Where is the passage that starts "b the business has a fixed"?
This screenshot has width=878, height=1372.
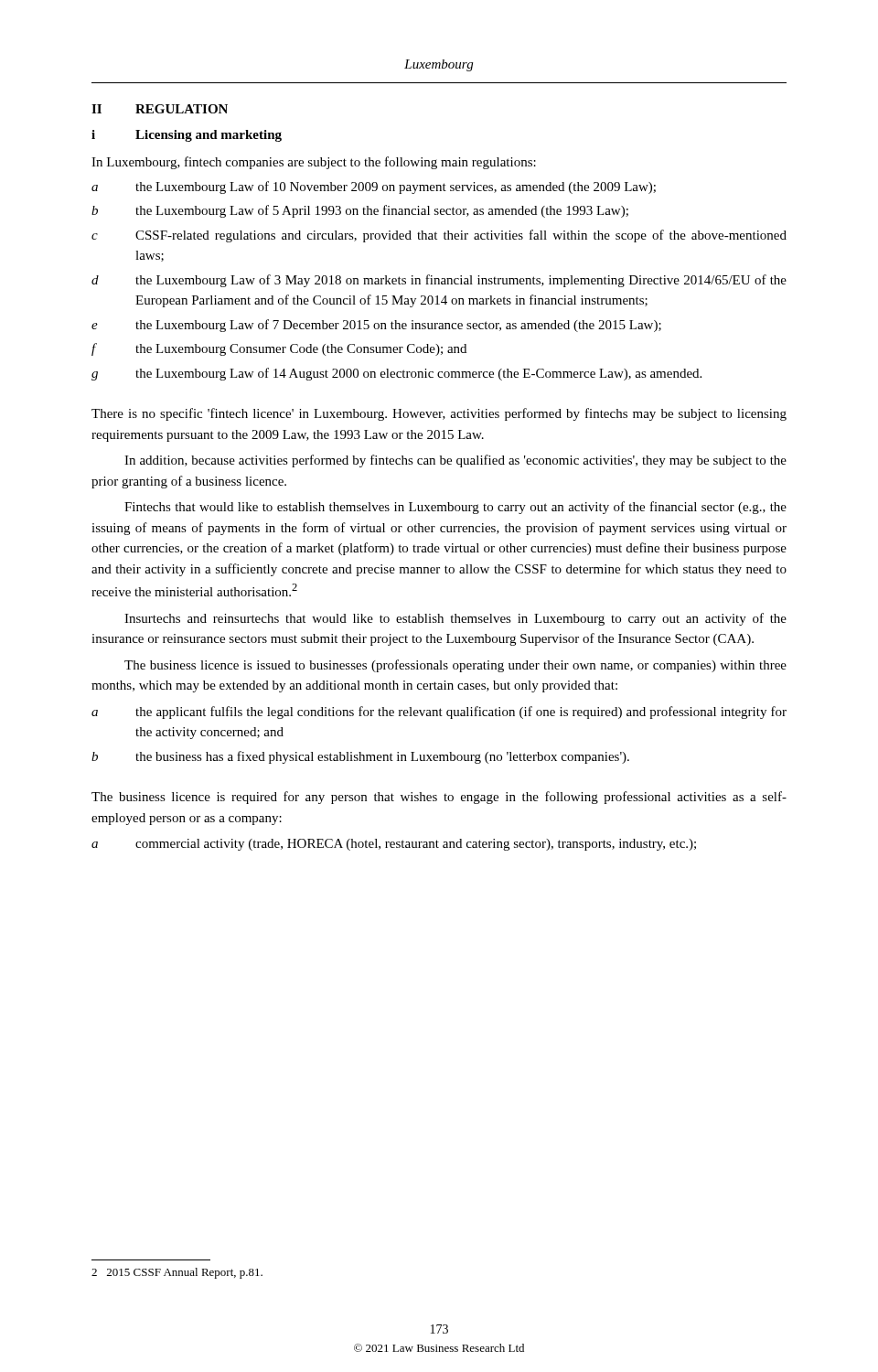439,756
